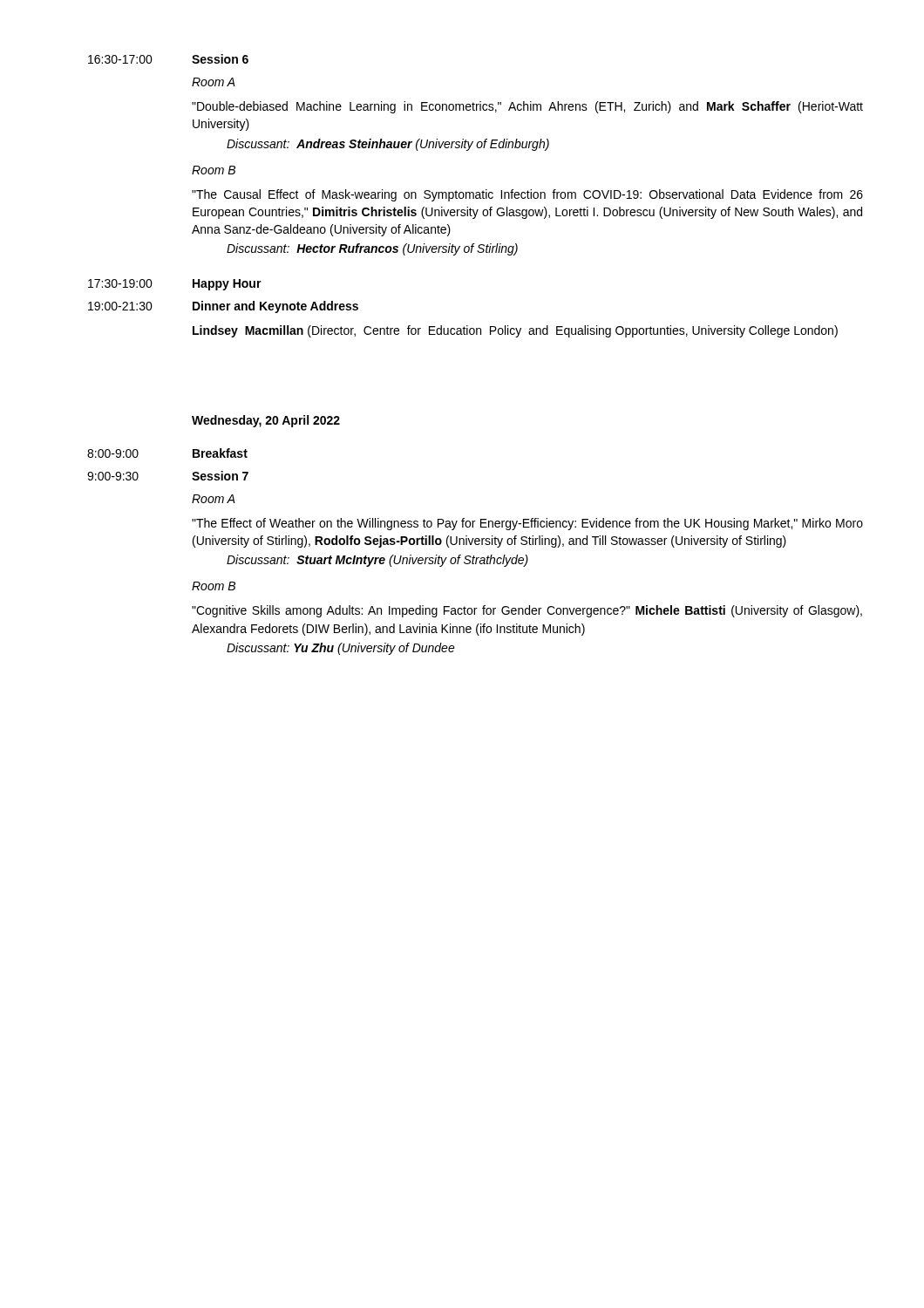Find the block on this page that starts ""Cognitive Skills among Adults: An"

[x=527, y=620]
